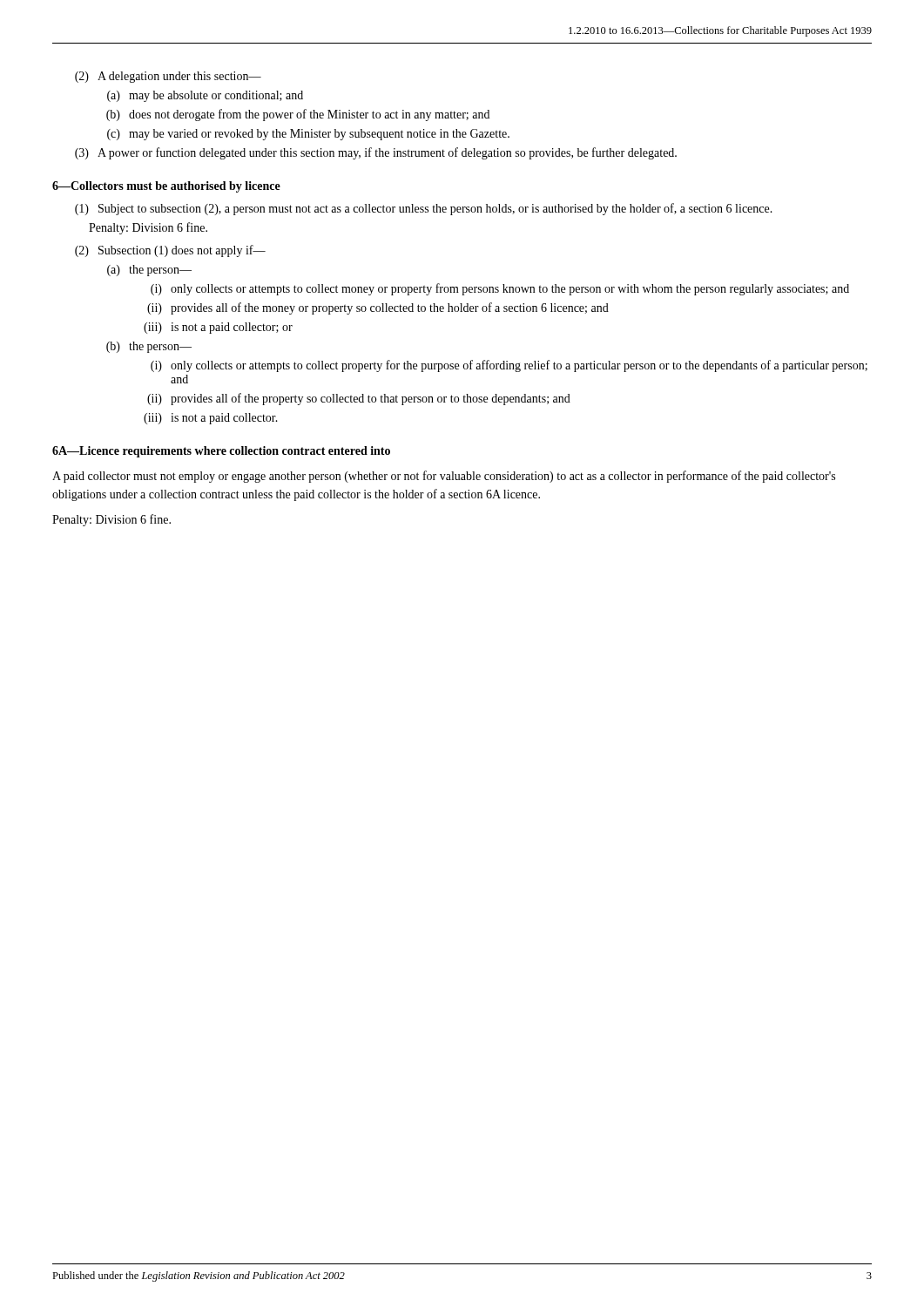
Task: Click the passage that begins "(ii) provides all of the money or property"
Action: tap(501, 308)
